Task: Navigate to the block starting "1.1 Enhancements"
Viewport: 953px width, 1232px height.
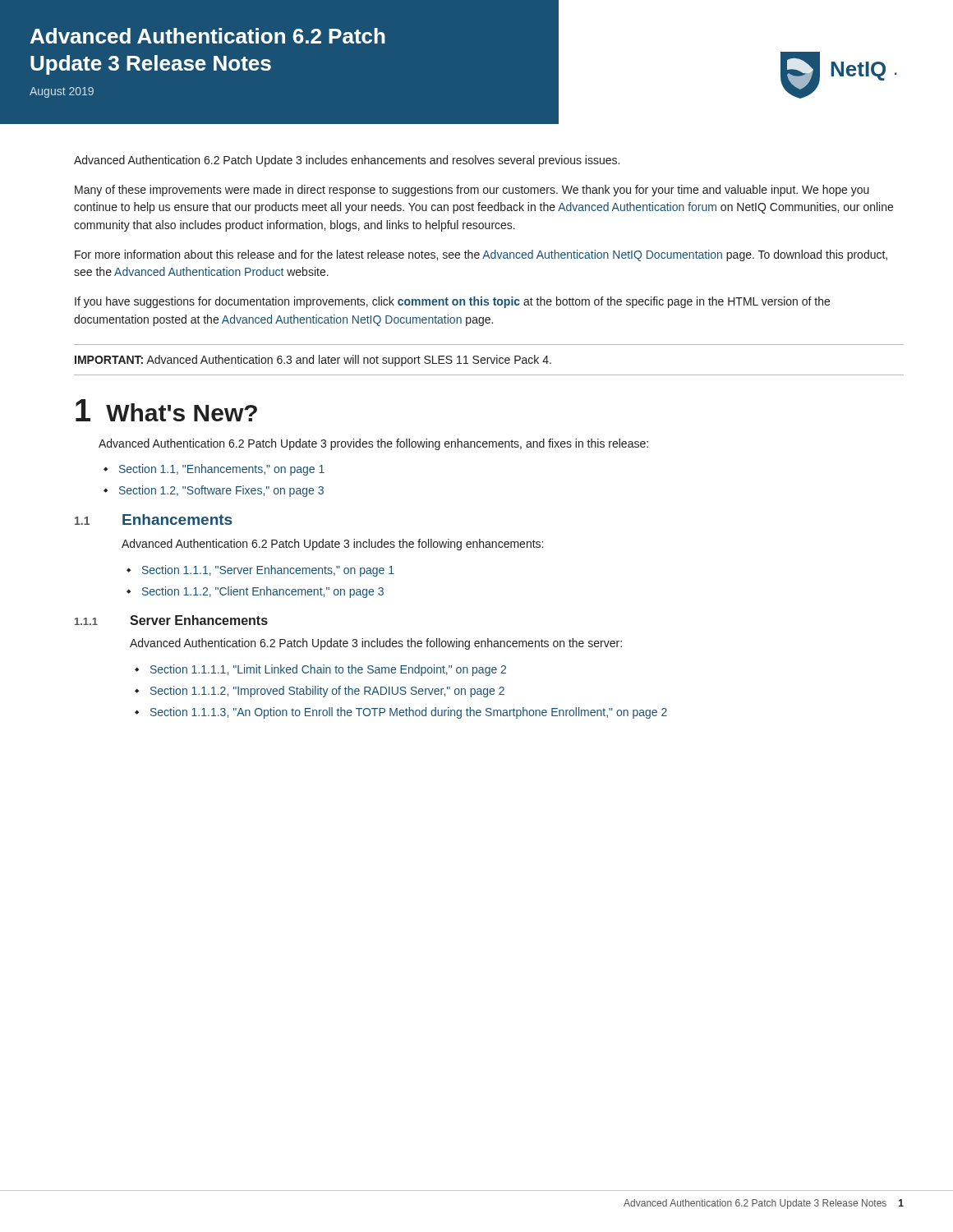Action: coord(153,520)
